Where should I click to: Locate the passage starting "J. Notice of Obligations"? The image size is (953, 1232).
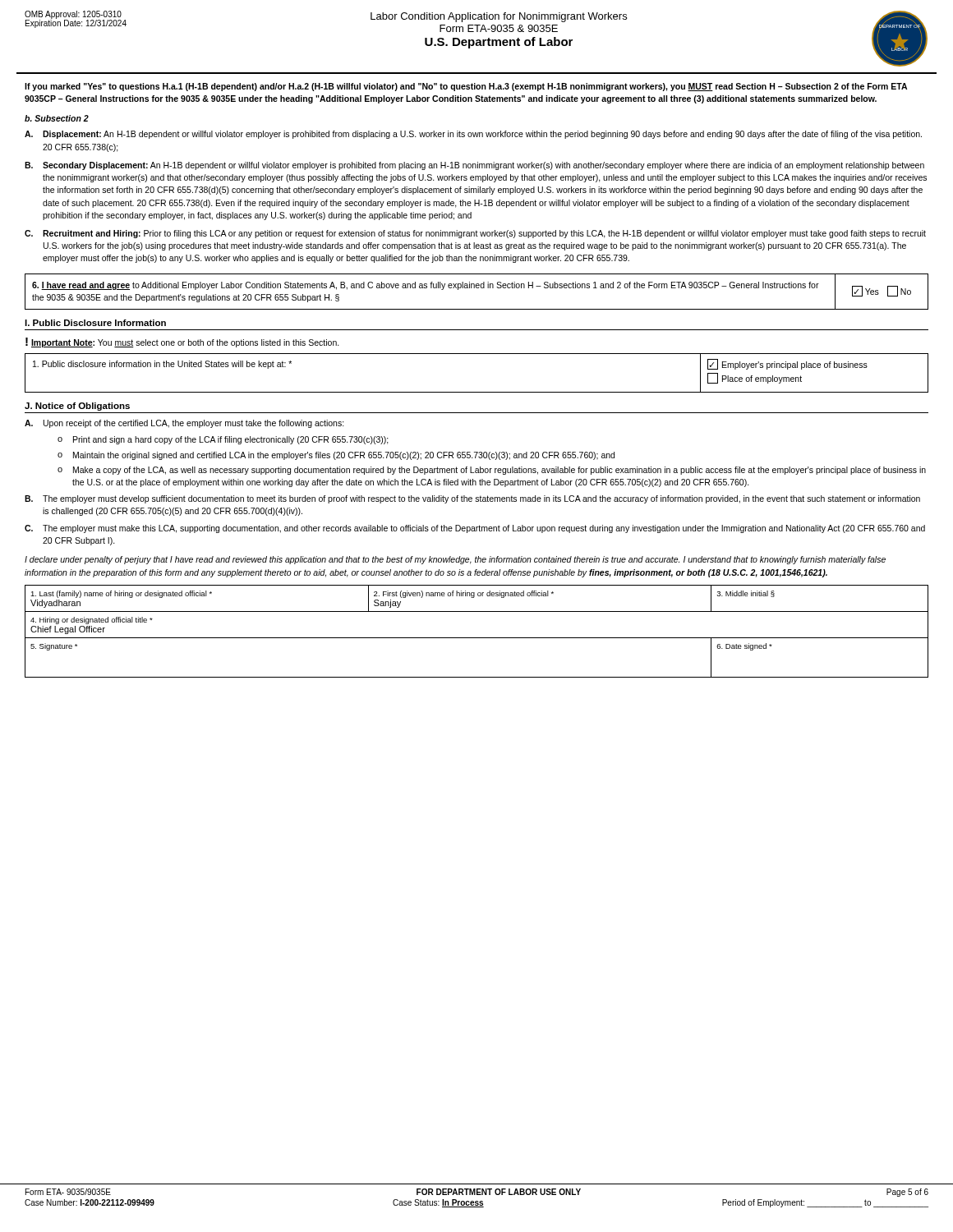77,406
